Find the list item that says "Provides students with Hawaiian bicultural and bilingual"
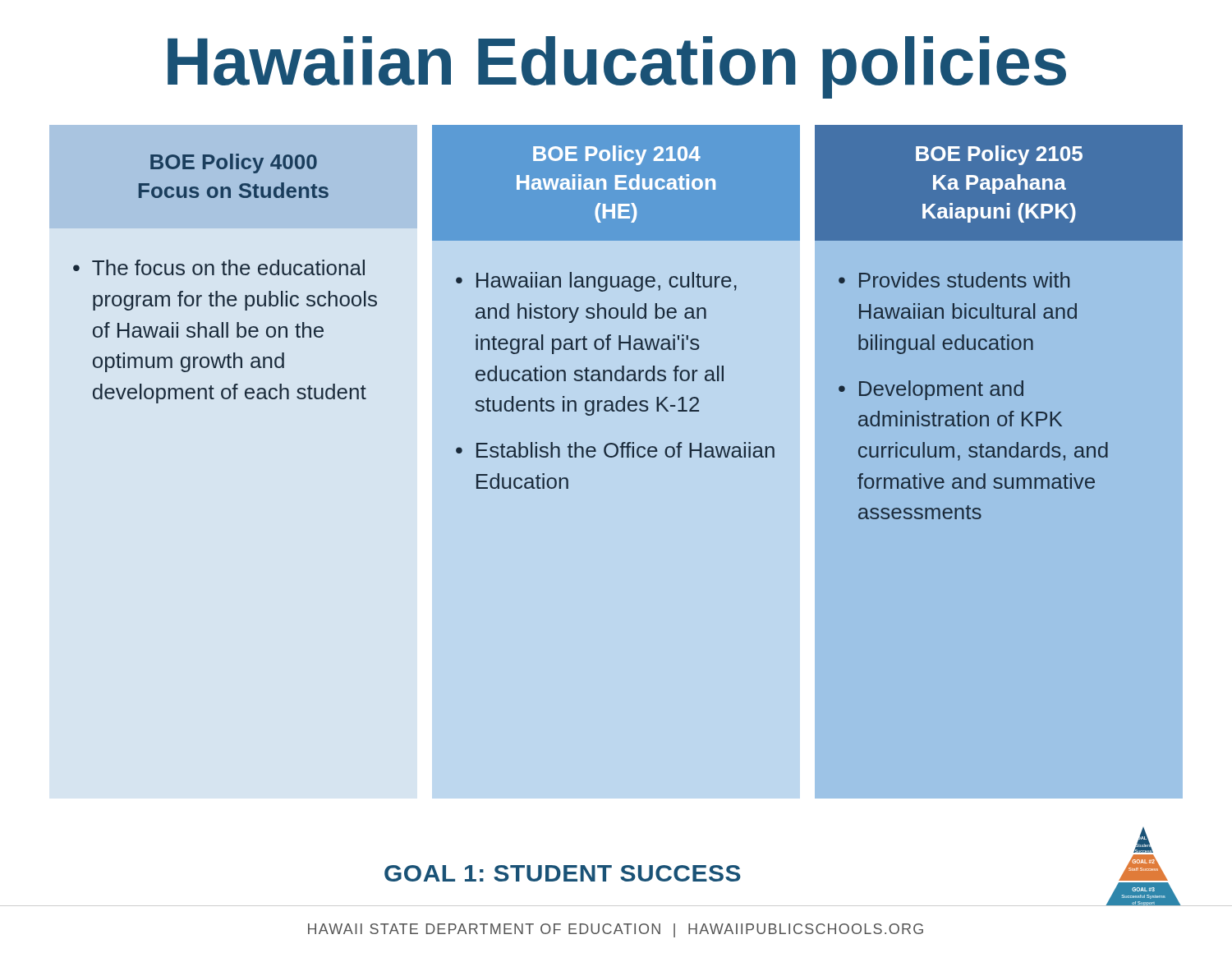Image resolution: width=1232 pixels, height=953 pixels. coord(968,311)
